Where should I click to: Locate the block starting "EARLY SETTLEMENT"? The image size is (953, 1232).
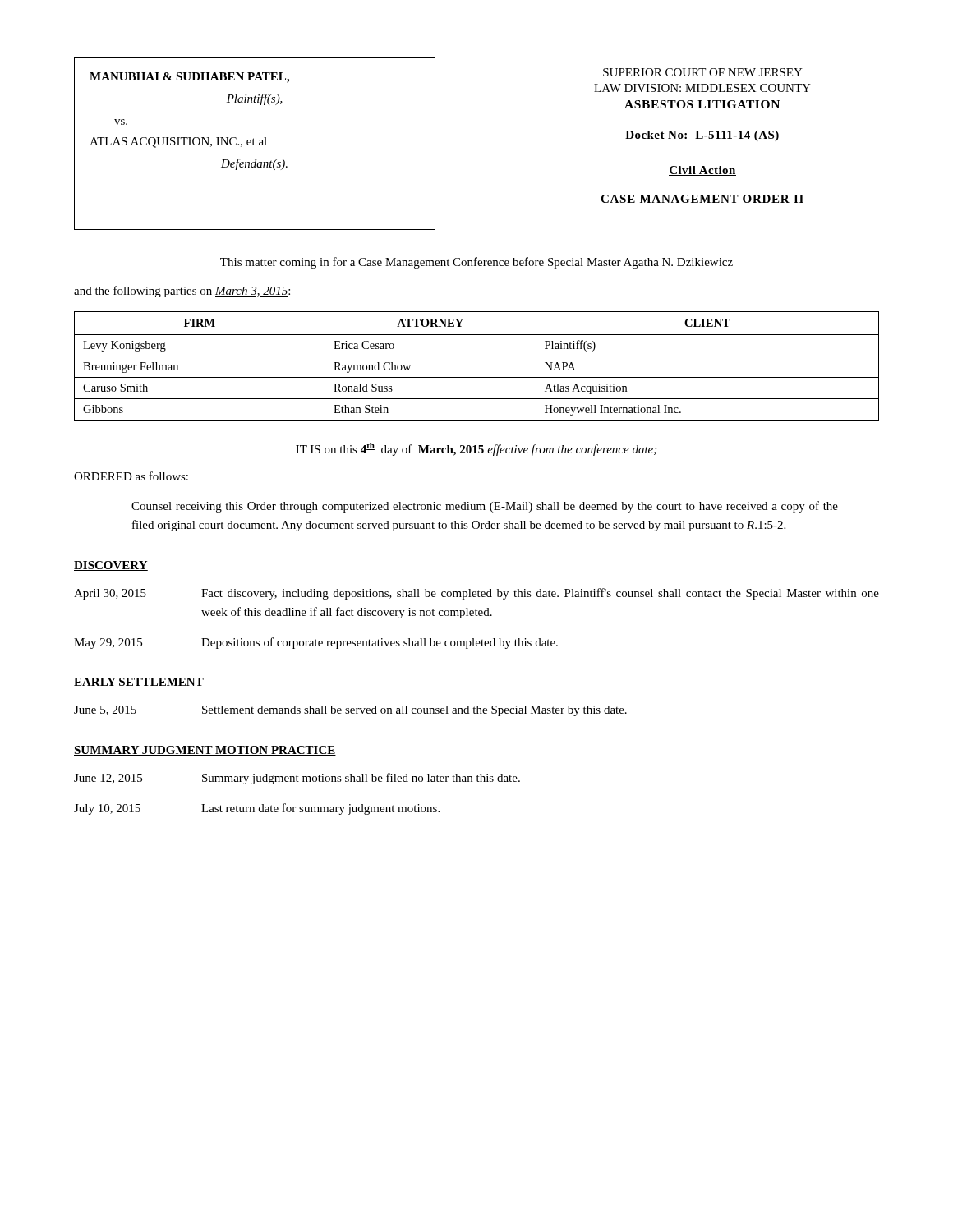coord(139,682)
